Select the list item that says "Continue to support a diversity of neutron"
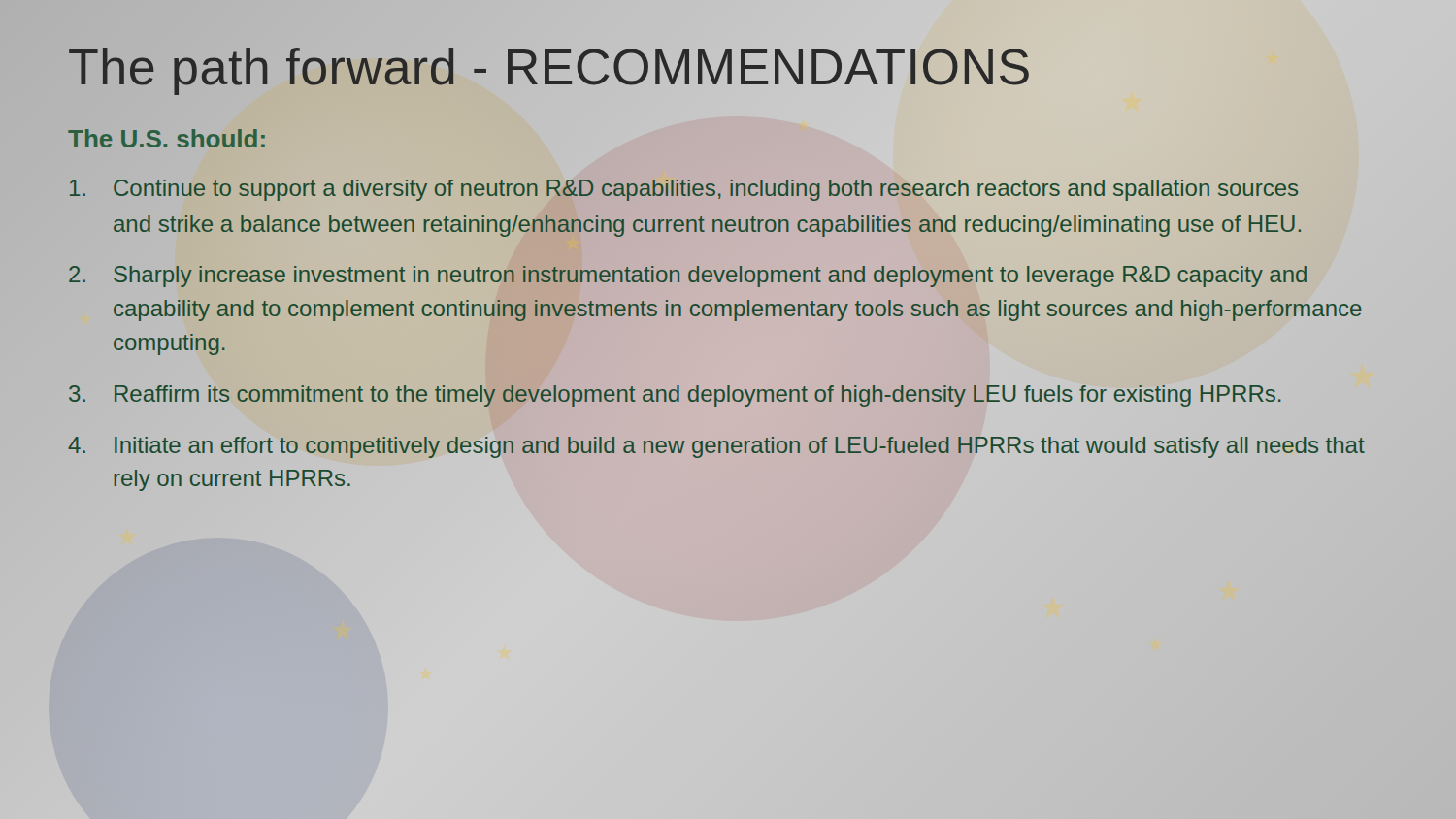This screenshot has height=819, width=1456. coord(728,206)
